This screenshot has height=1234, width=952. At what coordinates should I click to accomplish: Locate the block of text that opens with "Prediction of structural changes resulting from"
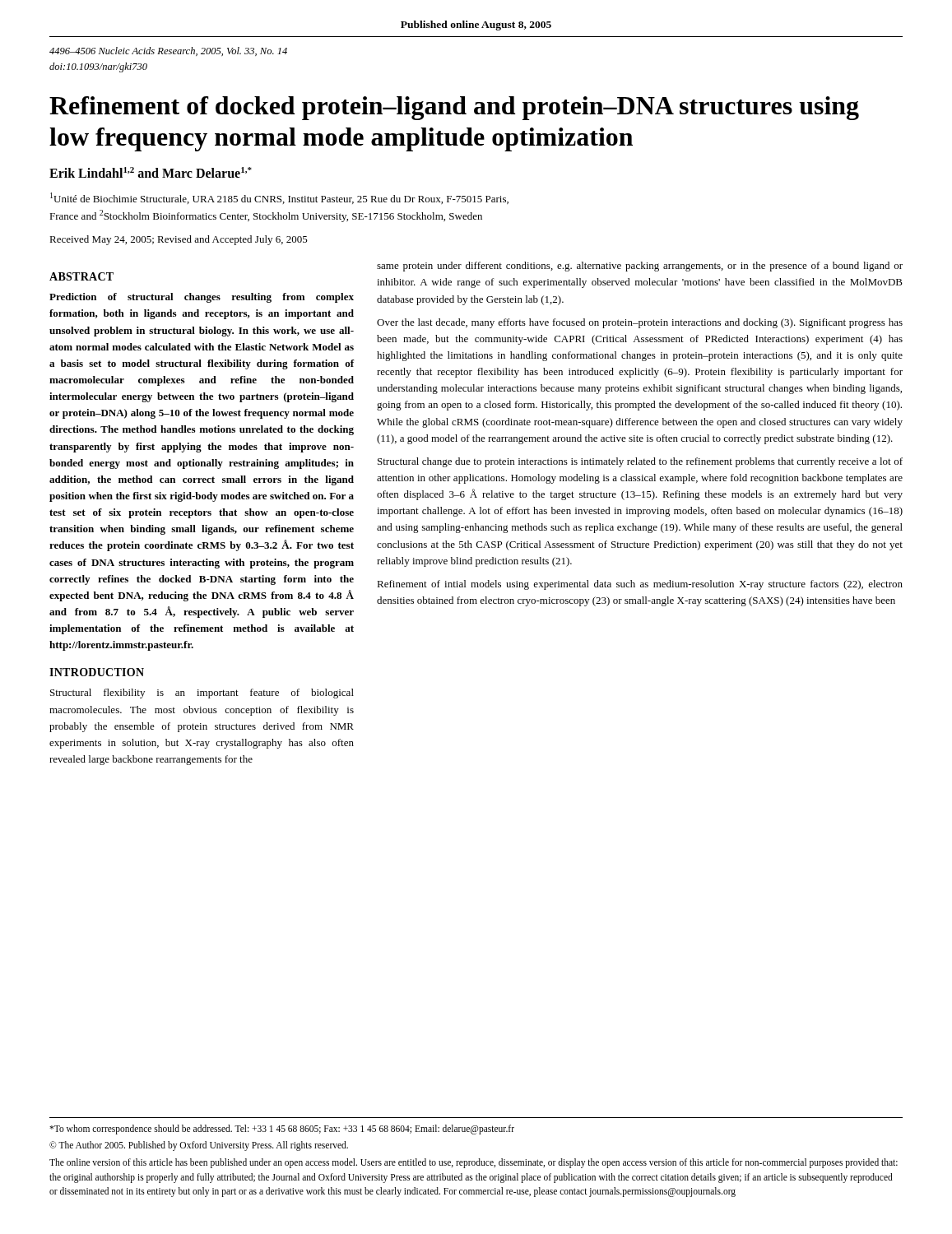click(202, 471)
